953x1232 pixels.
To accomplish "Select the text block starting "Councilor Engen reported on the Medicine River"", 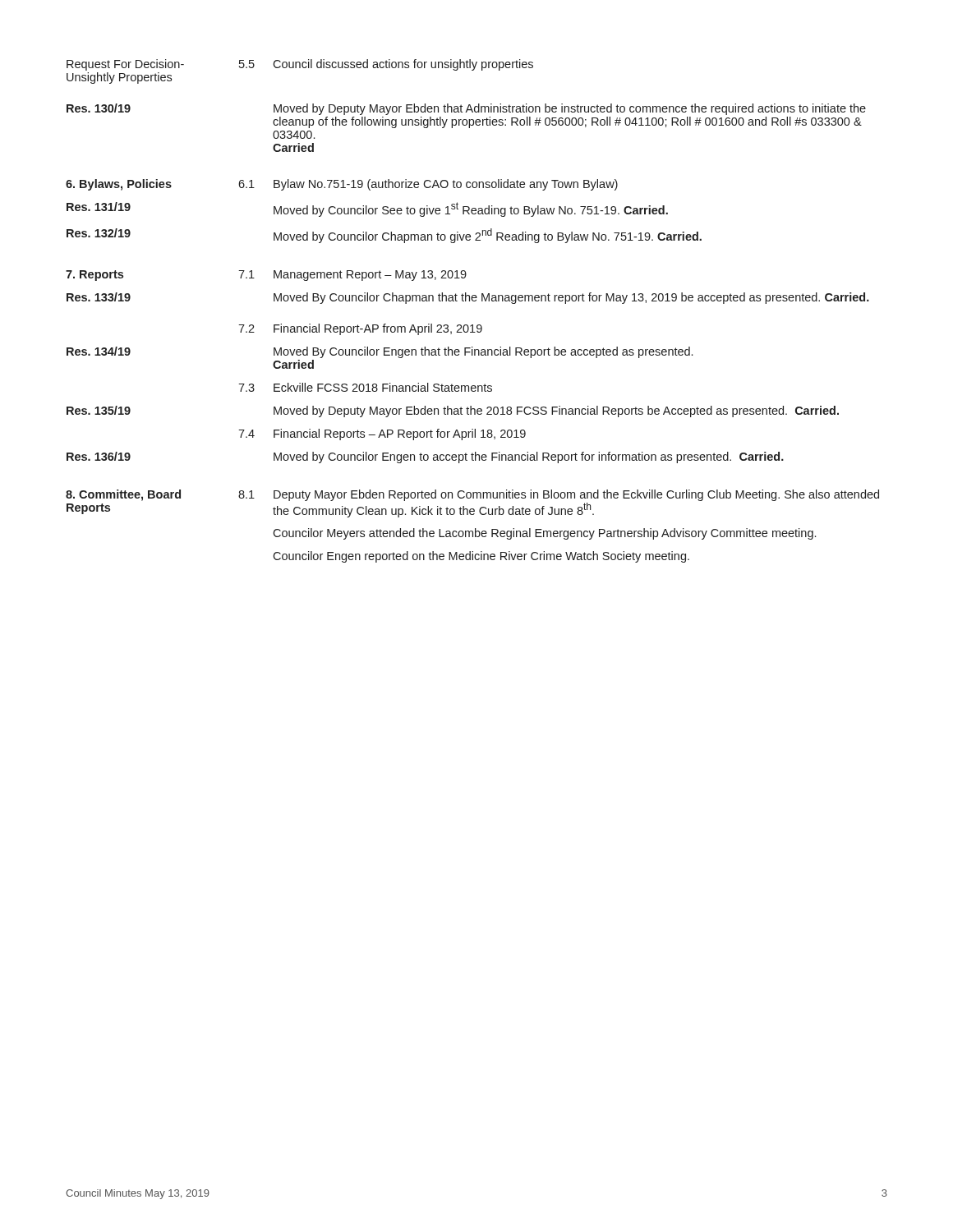I will coord(481,556).
